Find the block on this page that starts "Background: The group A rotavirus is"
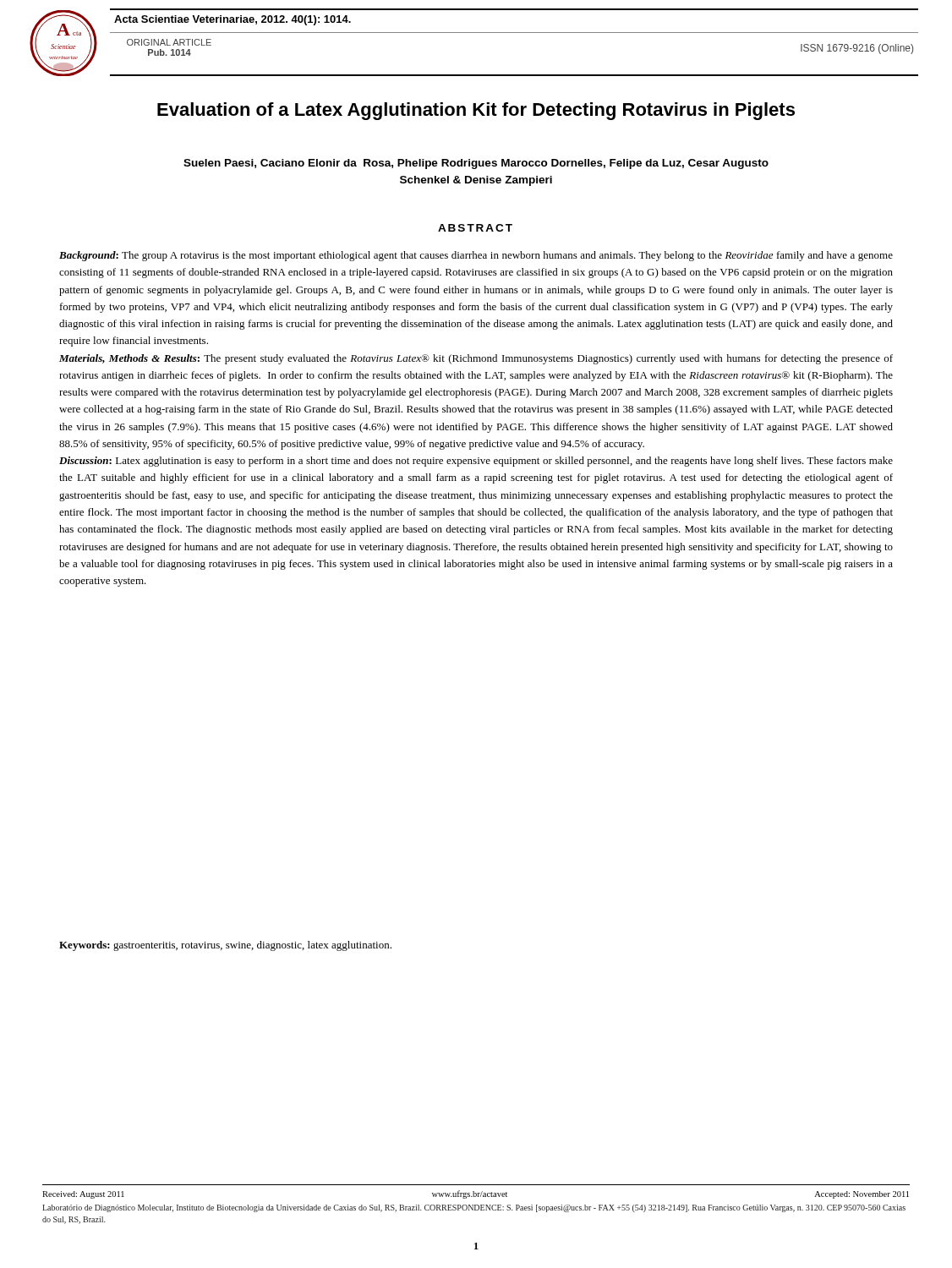This screenshot has height=1268, width=952. tap(476, 418)
